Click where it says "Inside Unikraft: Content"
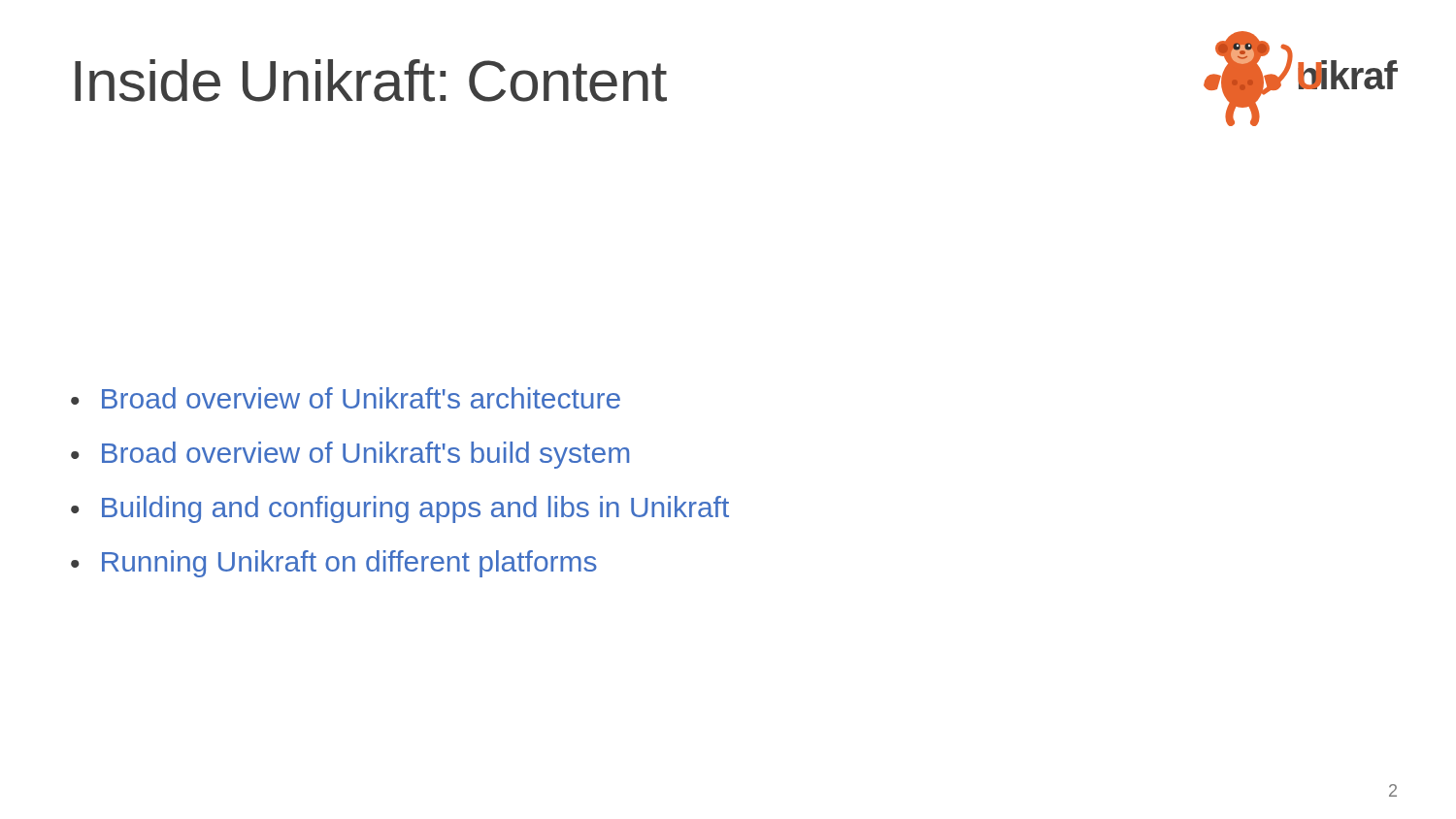 coord(368,81)
